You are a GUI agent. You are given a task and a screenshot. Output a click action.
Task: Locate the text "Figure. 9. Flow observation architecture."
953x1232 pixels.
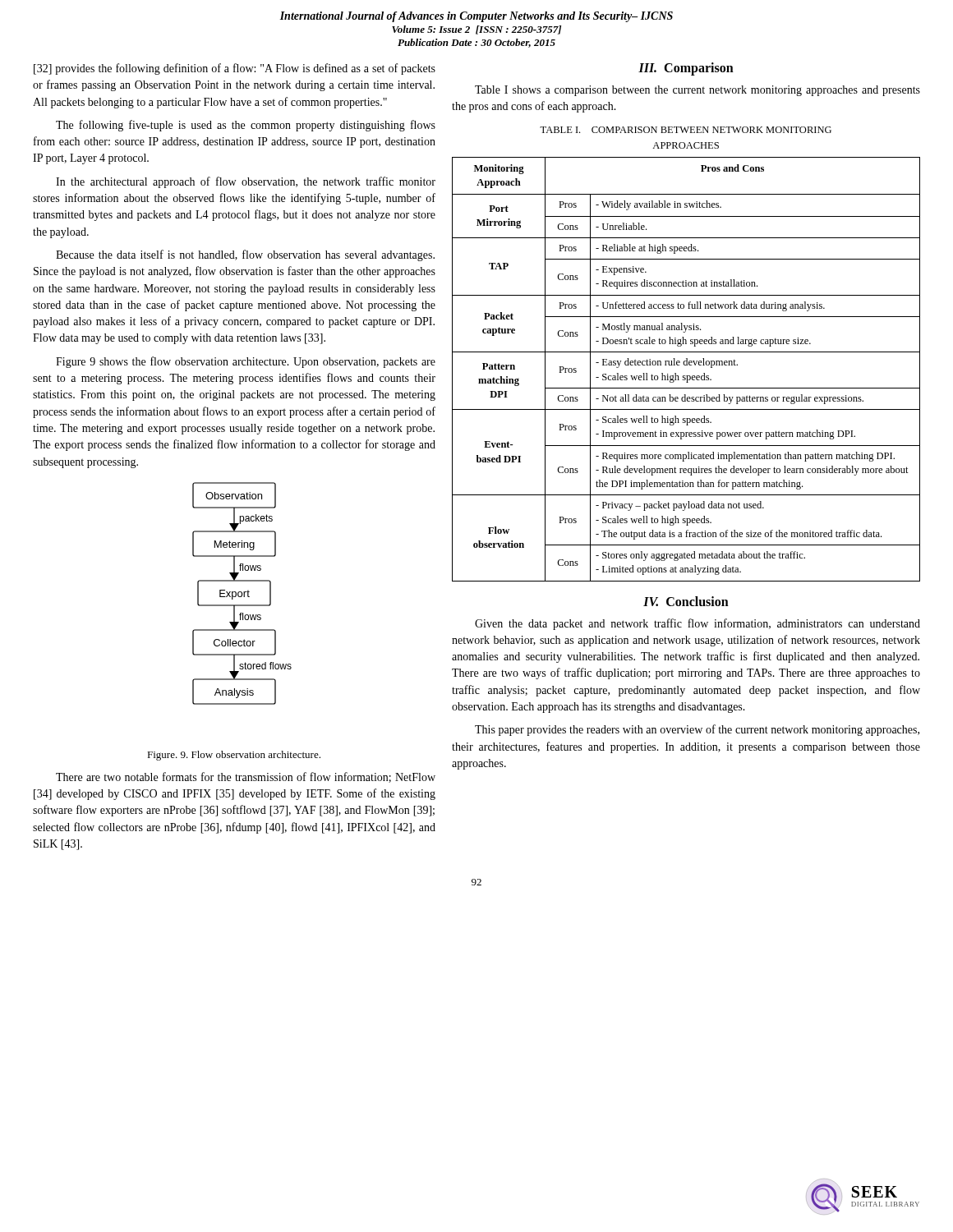click(x=234, y=754)
